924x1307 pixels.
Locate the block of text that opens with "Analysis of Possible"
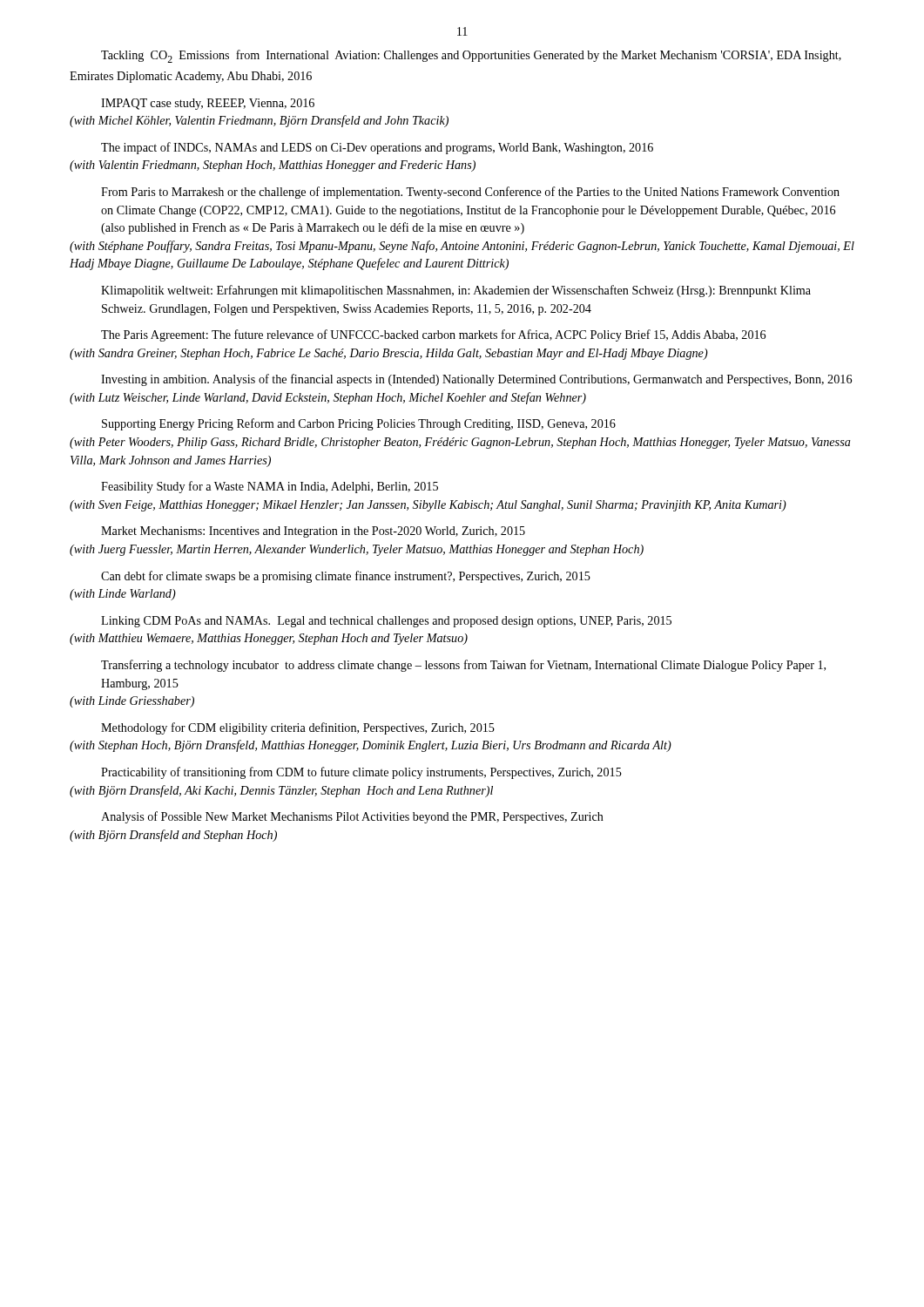462,826
